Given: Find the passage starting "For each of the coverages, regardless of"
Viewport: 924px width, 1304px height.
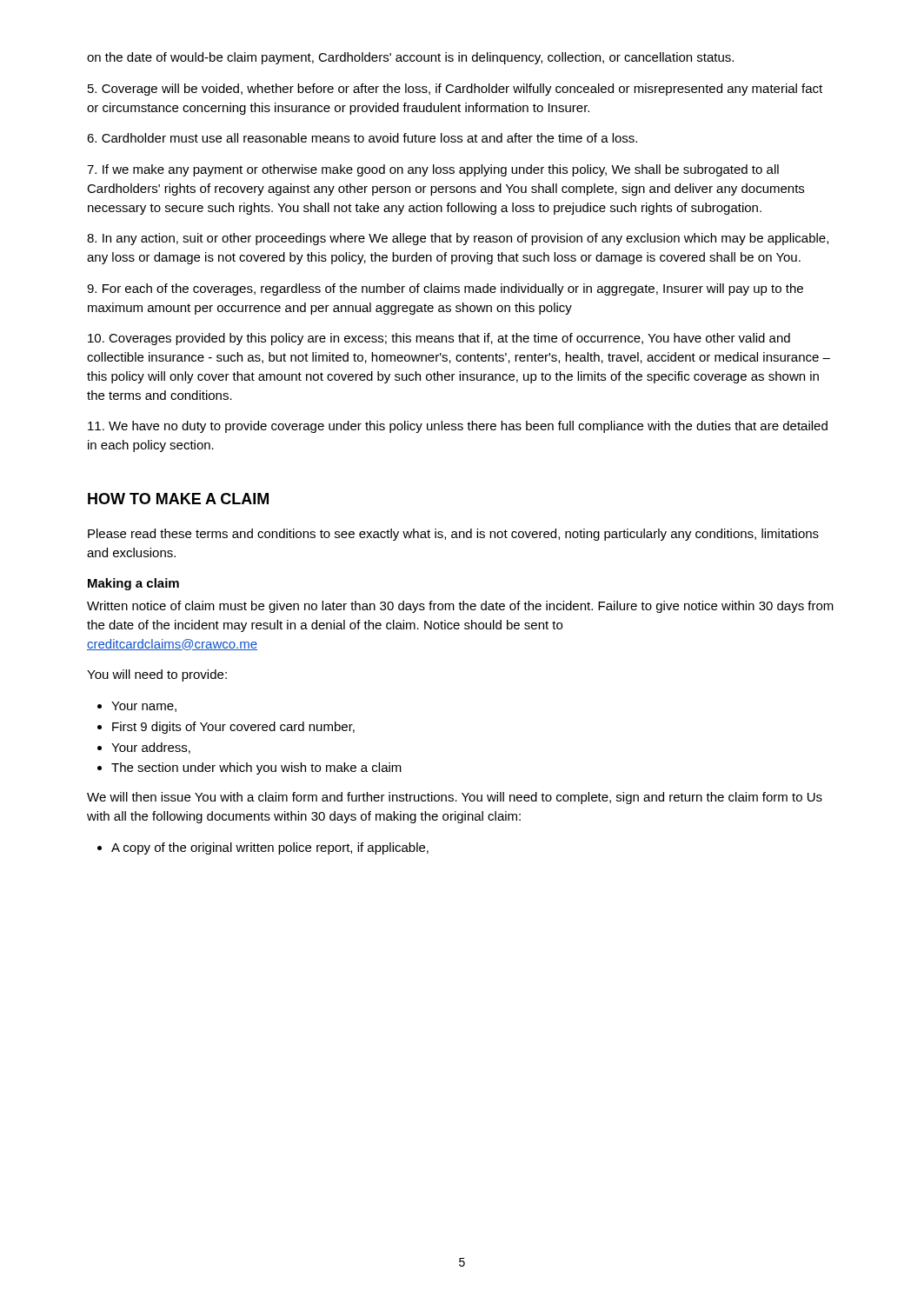Looking at the screenshot, I should tap(462, 298).
